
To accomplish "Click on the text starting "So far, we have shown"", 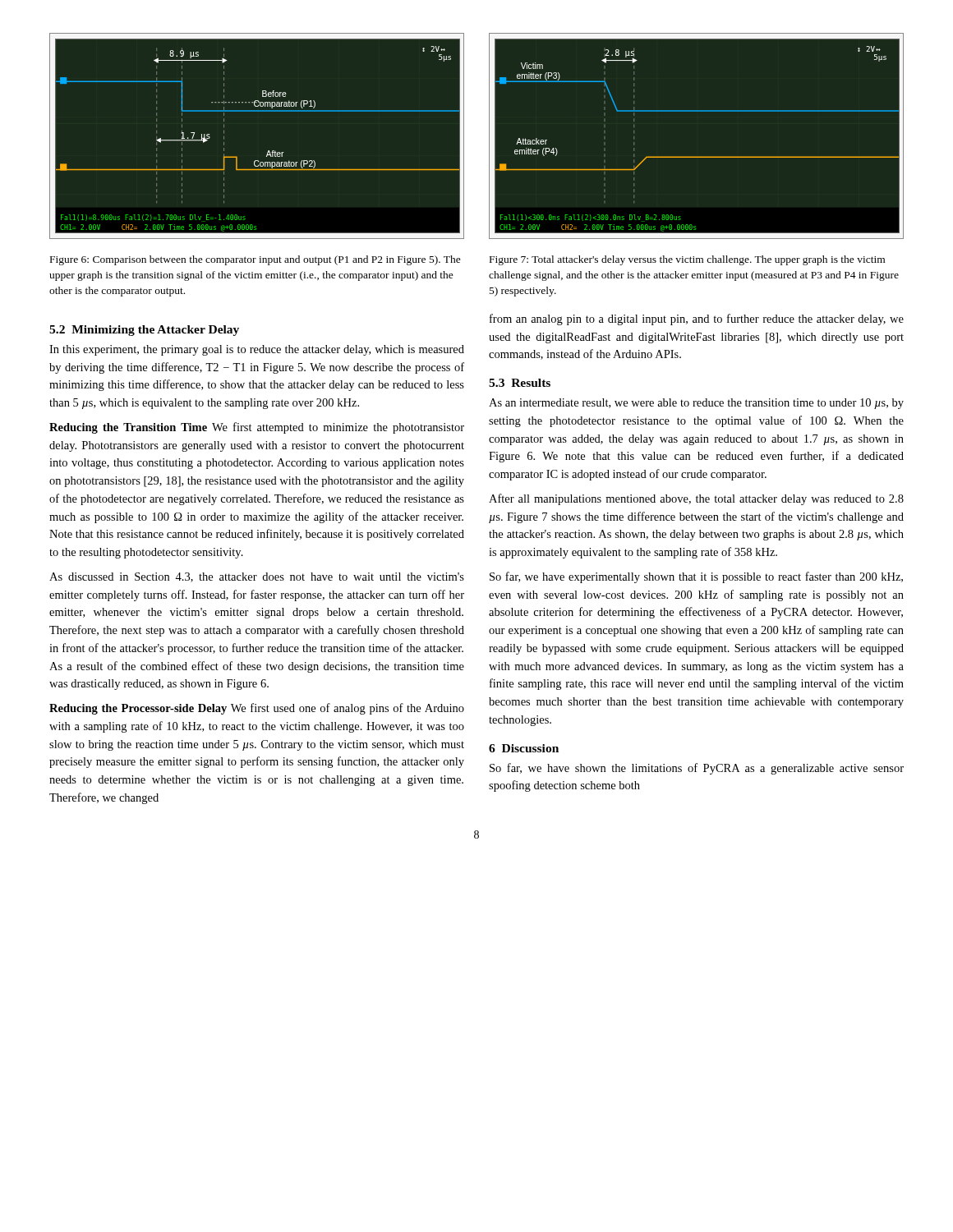I will pos(696,777).
